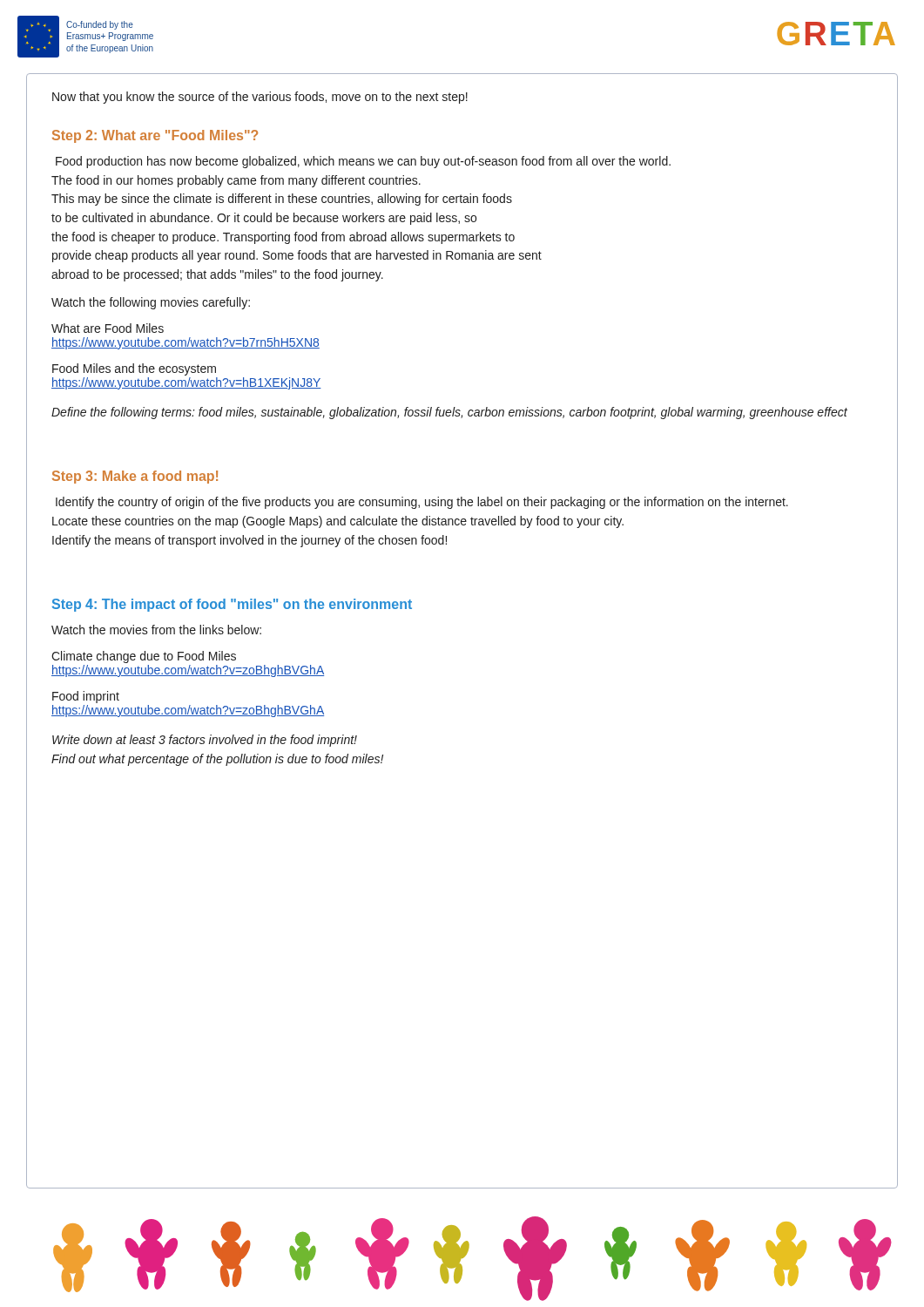Locate the text that reads "Food imprint https://www.youtube.com/watch?v=zoBhghBVGhA"
The width and height of the screenshot is (924, 1307).
[188, 703]
